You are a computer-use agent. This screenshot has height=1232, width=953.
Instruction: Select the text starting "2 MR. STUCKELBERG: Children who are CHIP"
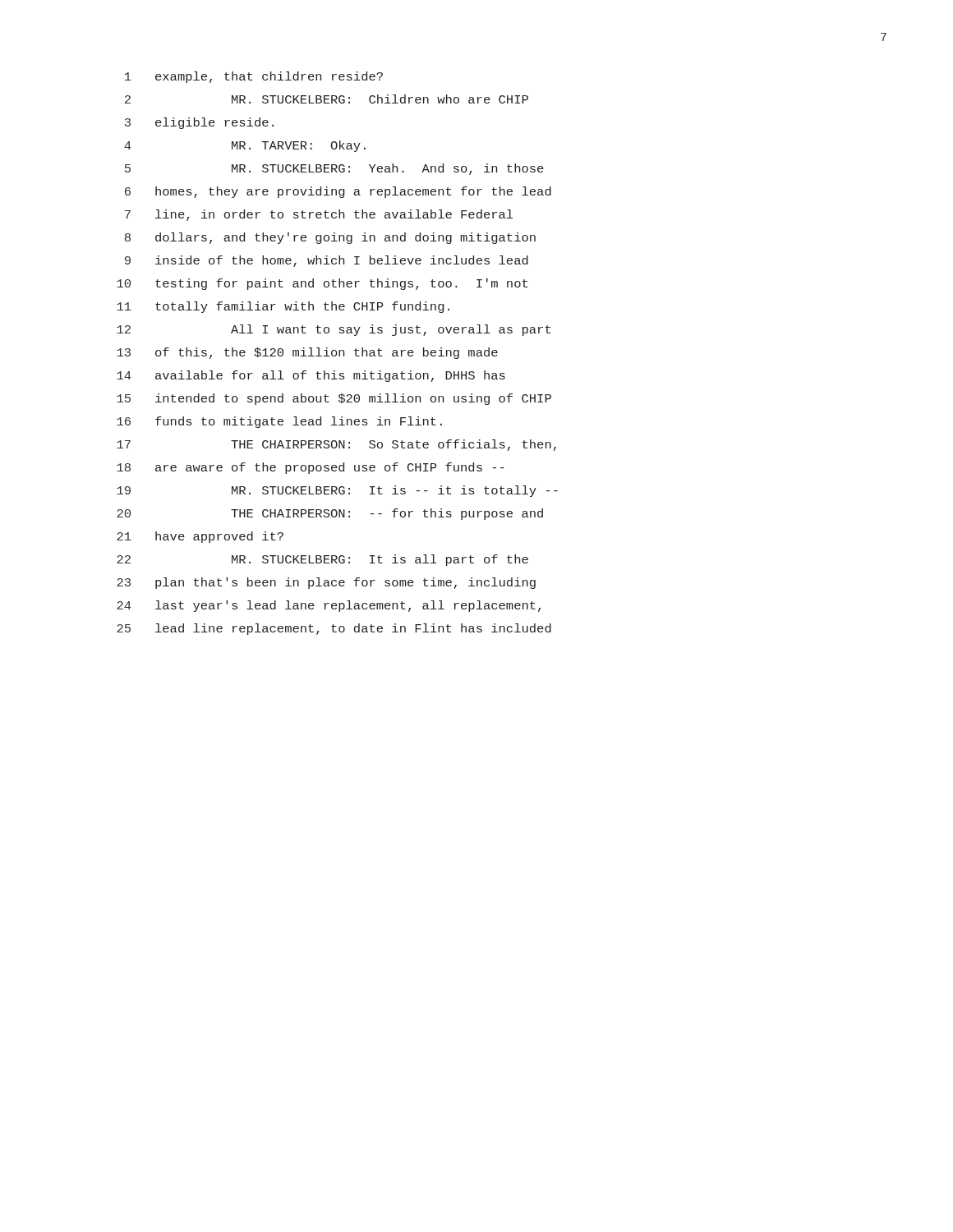click(476, 100)
